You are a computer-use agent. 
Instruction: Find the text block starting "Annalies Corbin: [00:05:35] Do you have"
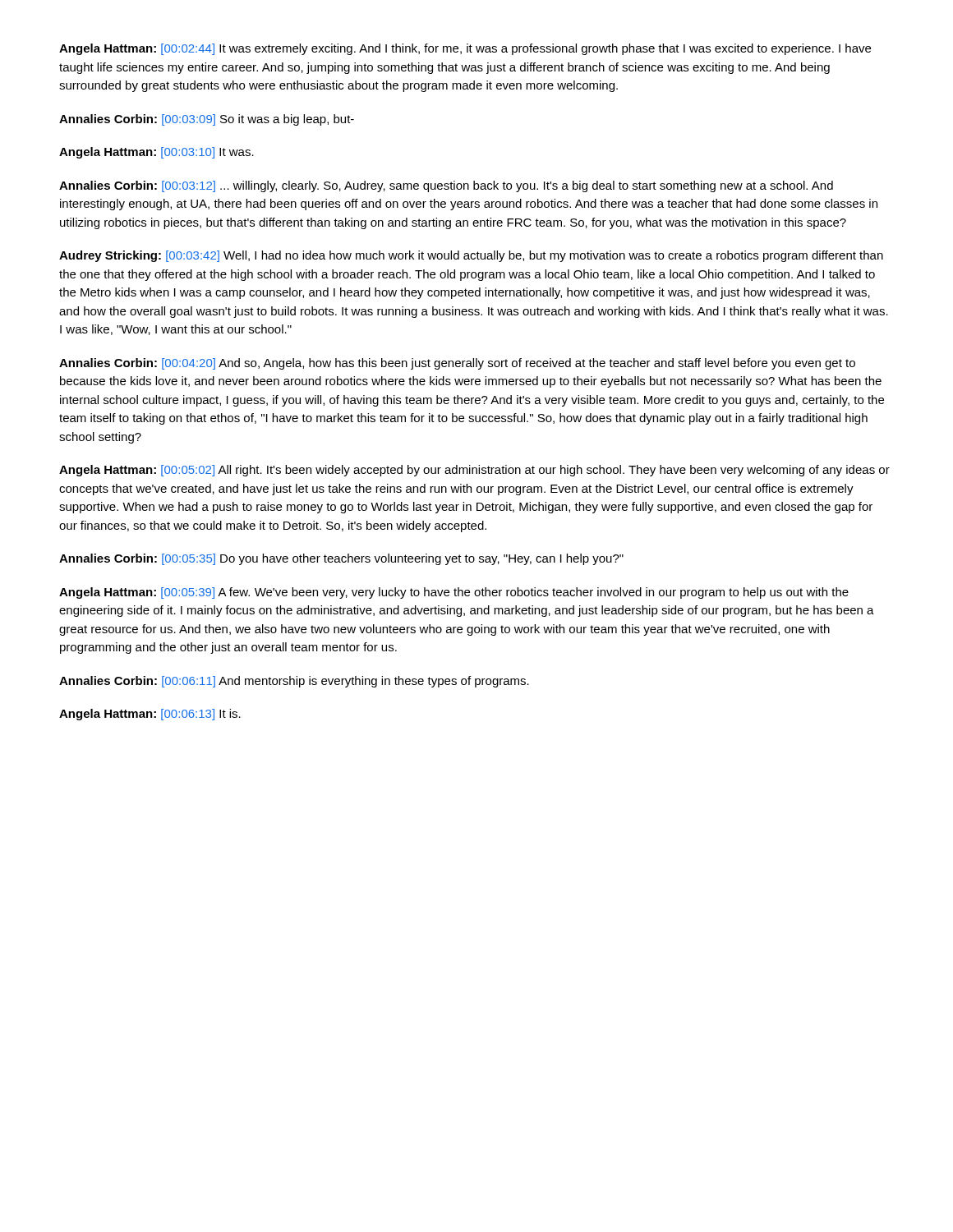(341, 558)
